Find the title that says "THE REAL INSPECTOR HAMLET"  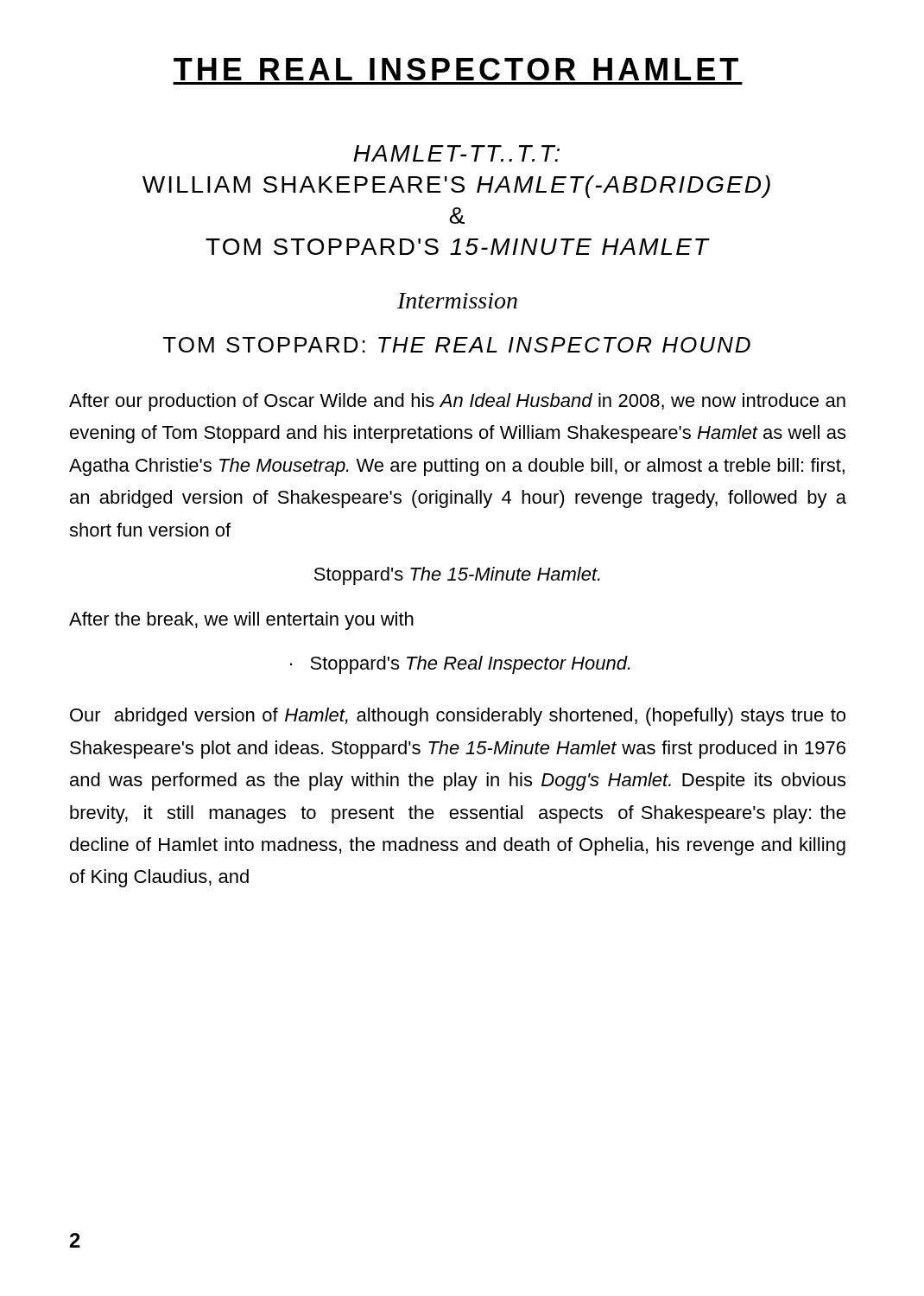458,70
